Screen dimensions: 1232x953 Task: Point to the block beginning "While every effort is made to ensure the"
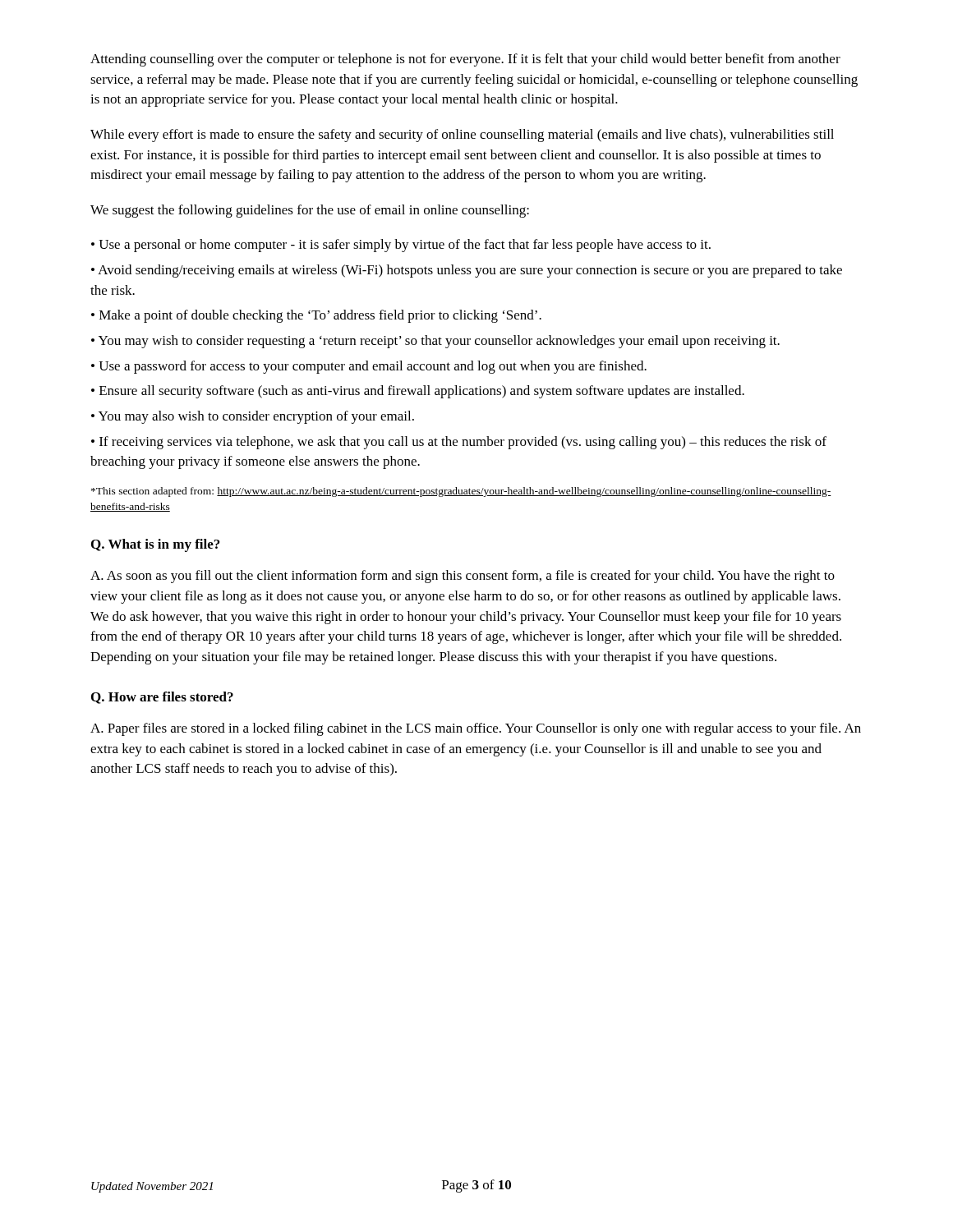[x=462, y=154]
